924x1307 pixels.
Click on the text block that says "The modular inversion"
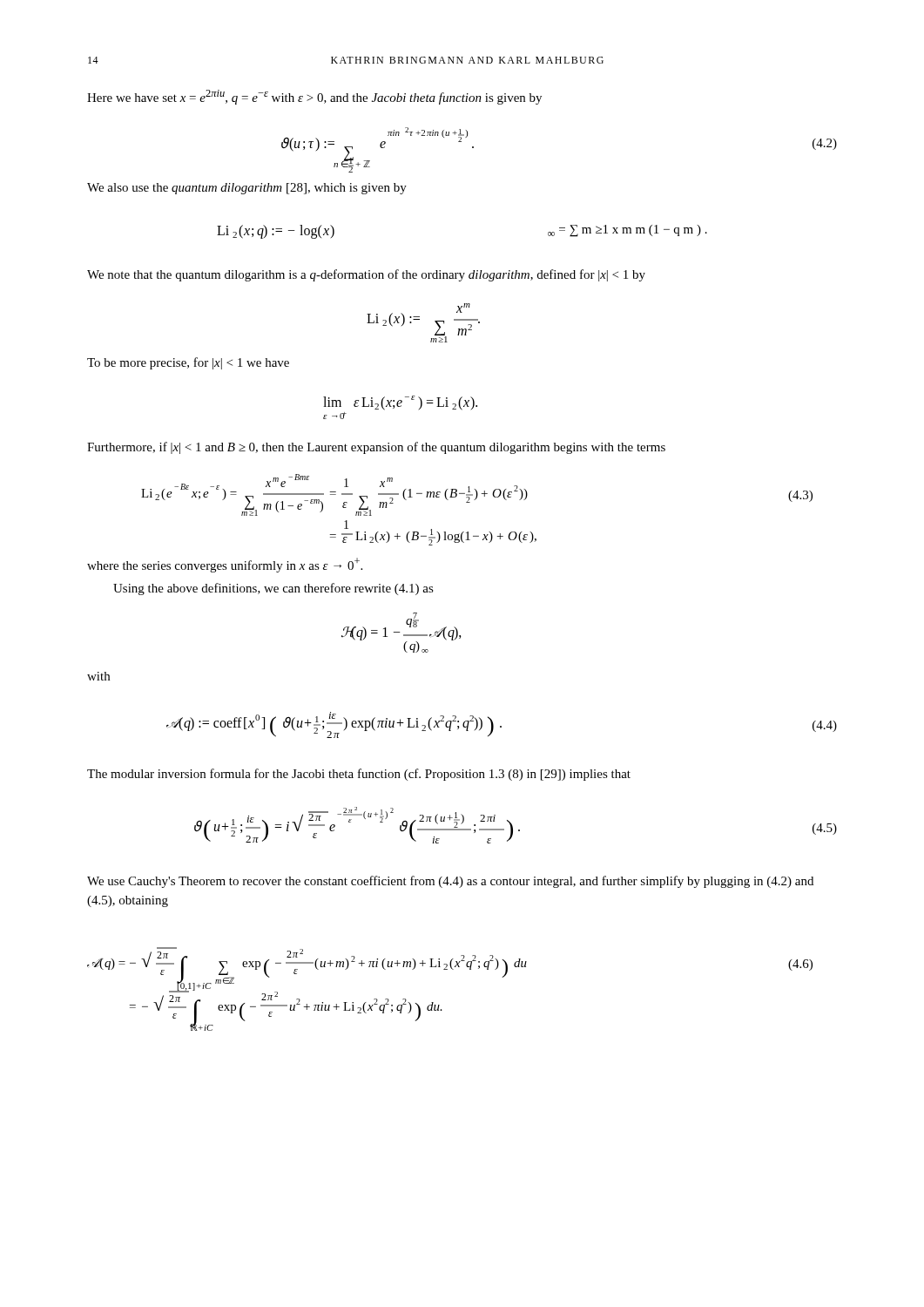[359, 774]
